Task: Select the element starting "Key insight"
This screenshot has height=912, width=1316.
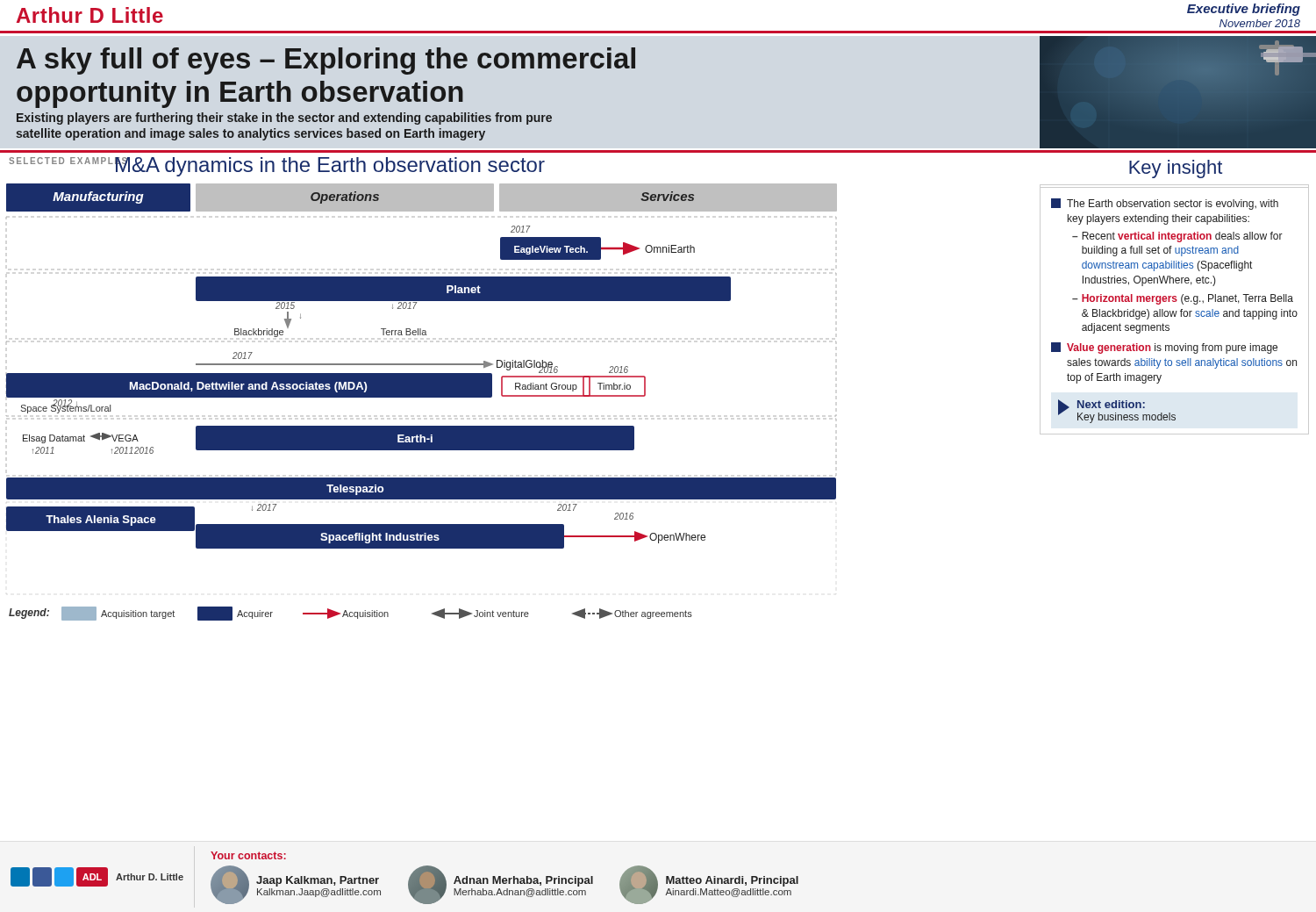Action: 1175,167
